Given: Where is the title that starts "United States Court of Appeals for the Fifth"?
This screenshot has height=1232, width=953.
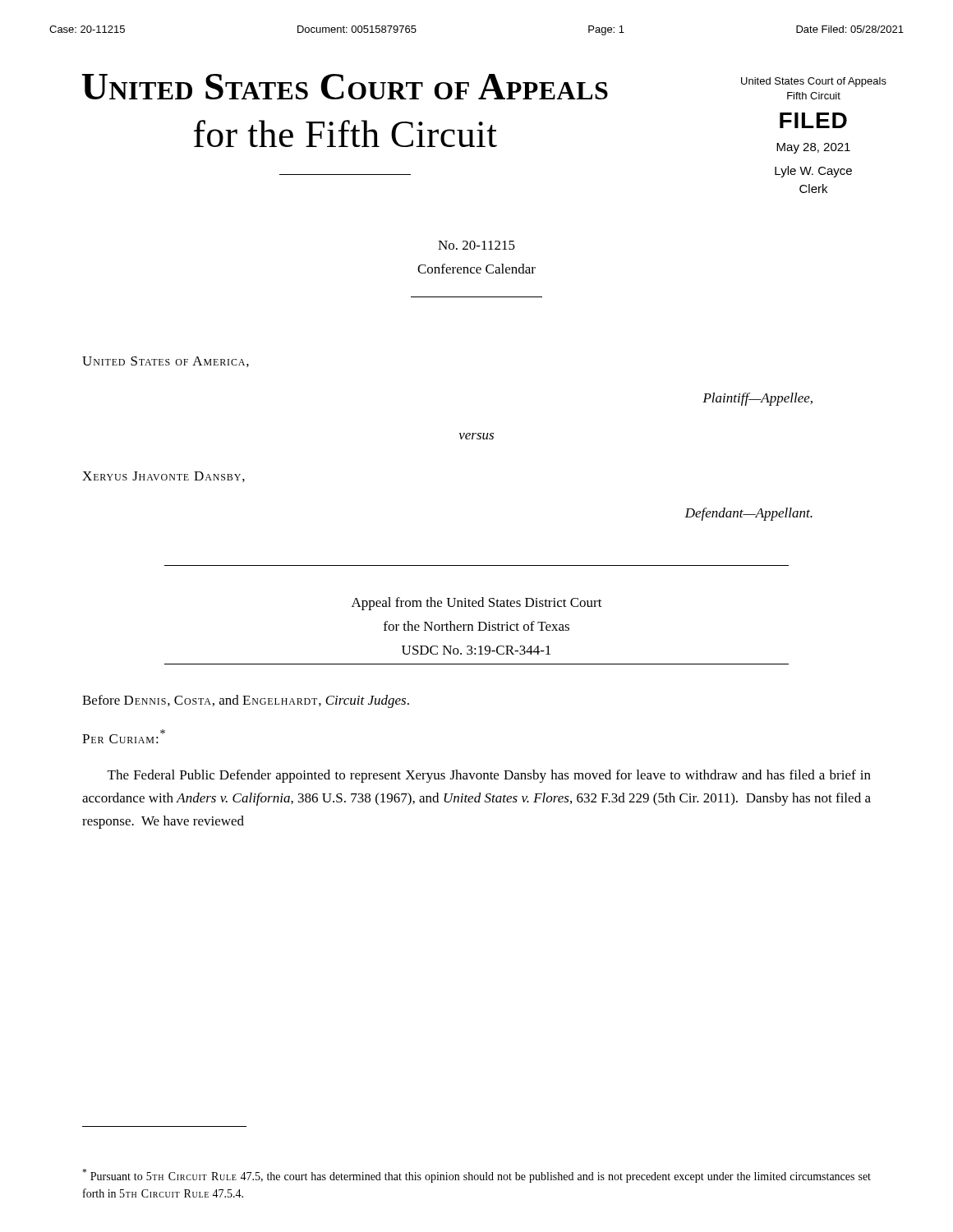Looking at the screenshot, I should [x=345, y=120].
